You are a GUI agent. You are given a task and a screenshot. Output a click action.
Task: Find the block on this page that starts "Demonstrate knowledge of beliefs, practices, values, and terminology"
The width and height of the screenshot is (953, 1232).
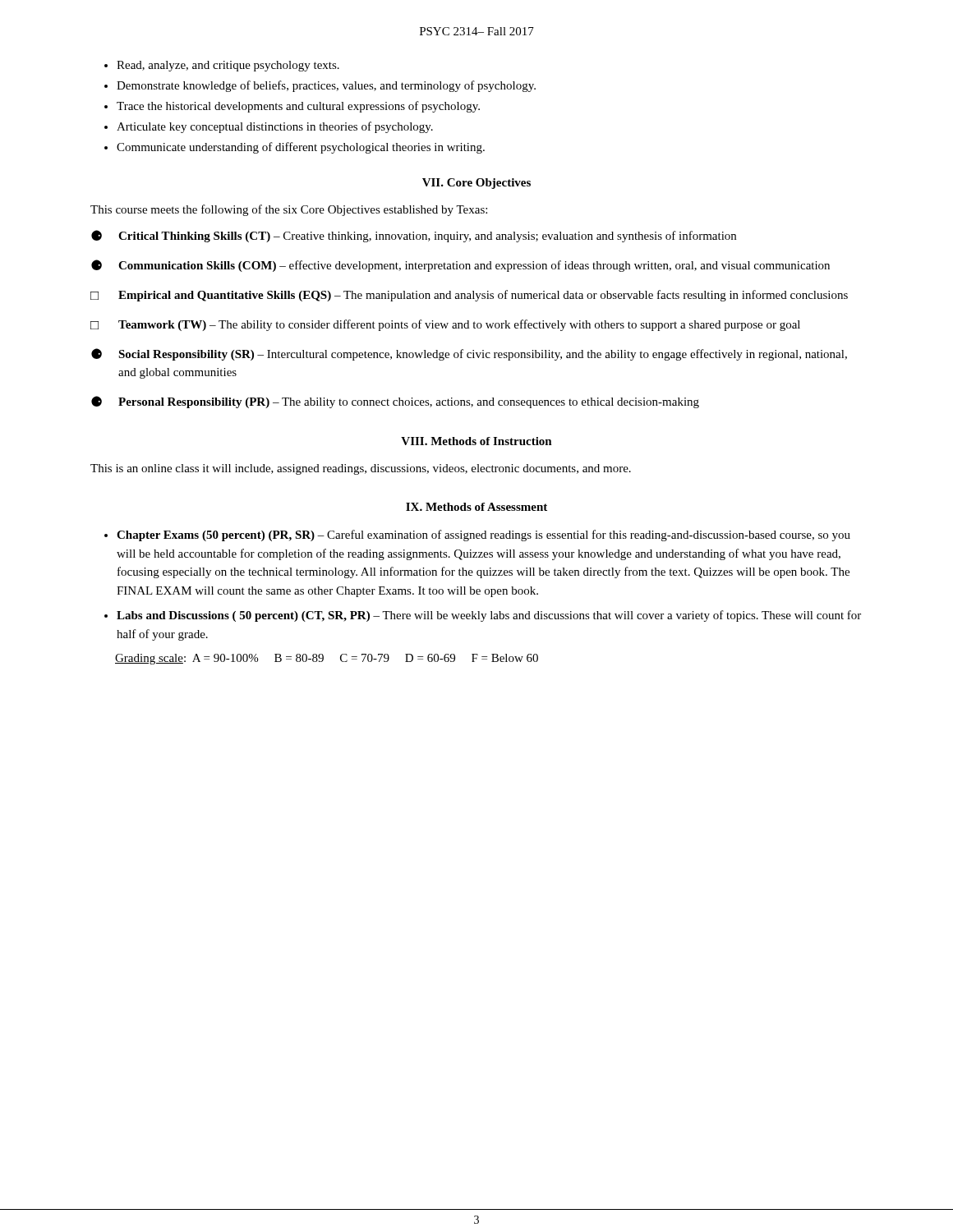[327, 85]
